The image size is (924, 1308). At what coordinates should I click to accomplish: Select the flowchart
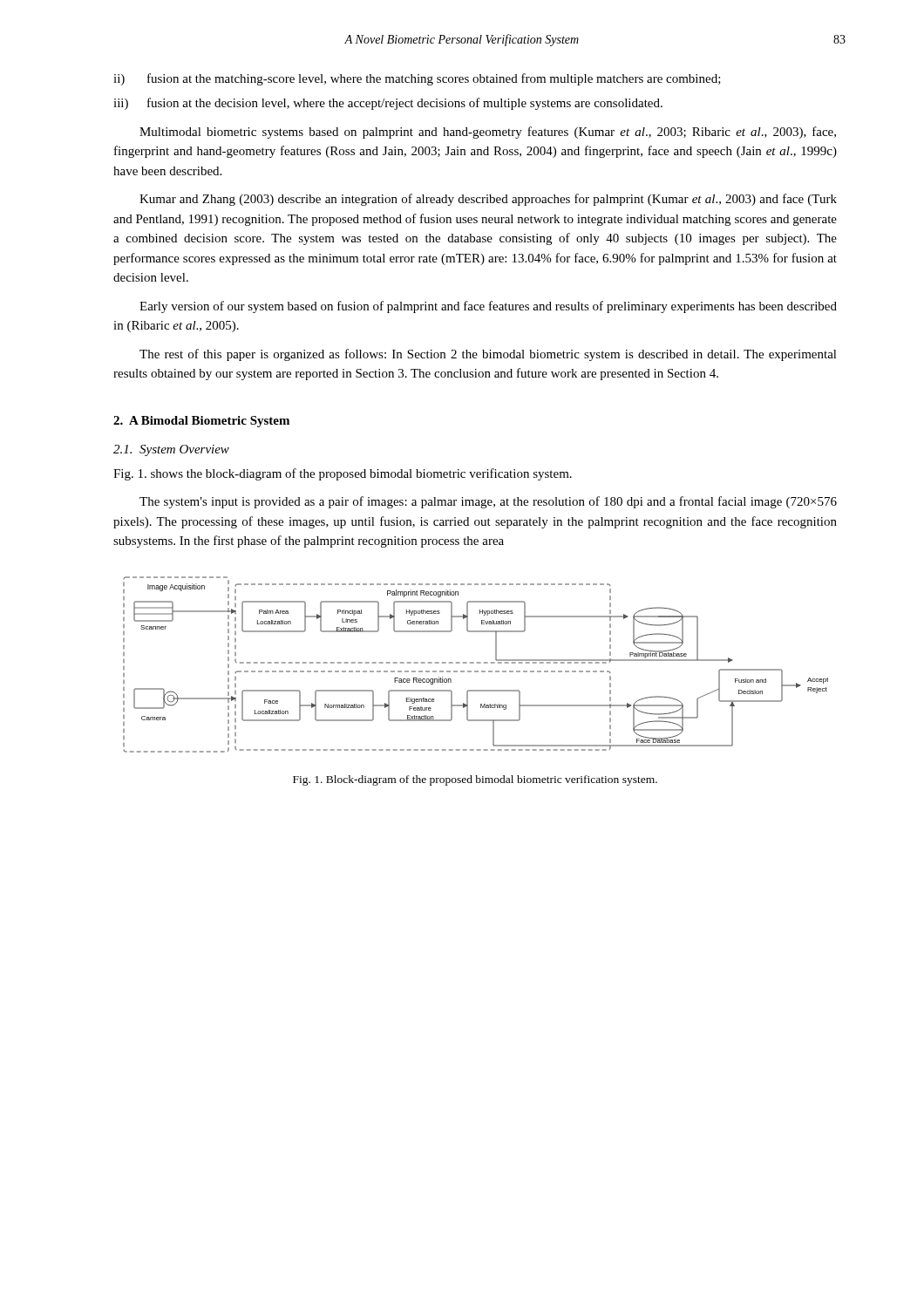(475, 670)
